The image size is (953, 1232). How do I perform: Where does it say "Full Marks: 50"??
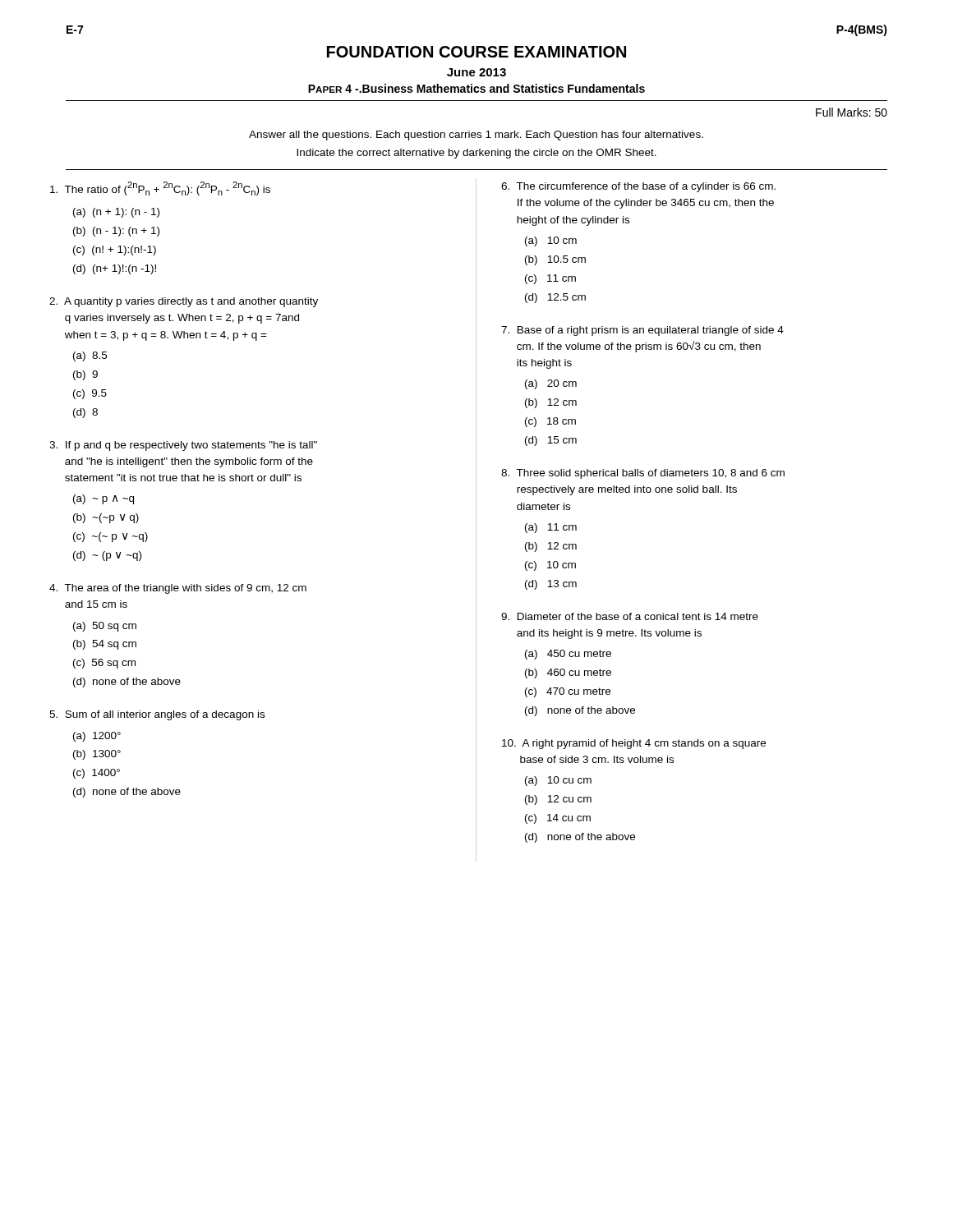851,113
